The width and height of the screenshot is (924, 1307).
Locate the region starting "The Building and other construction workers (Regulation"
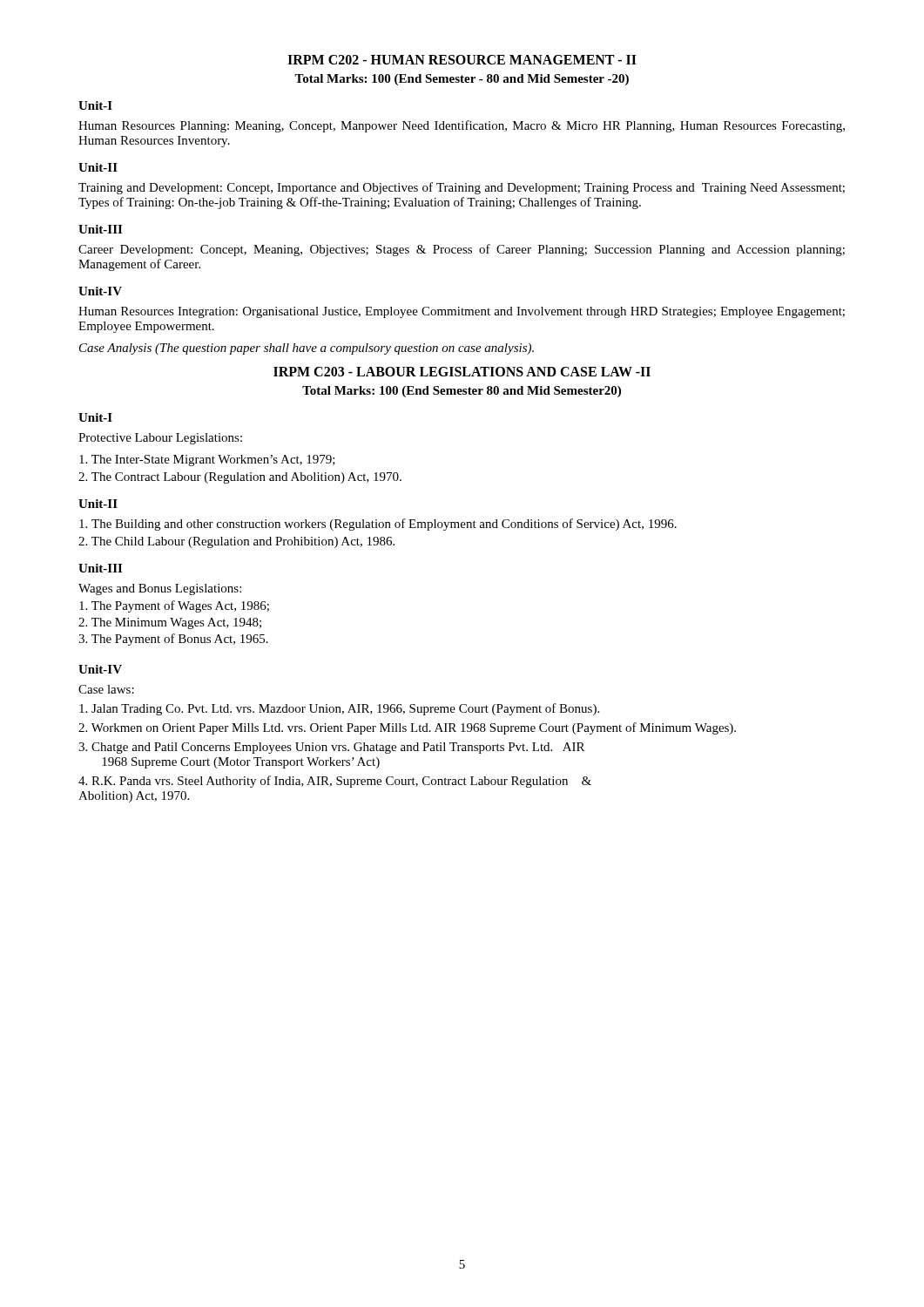click(x=378, y=524)
